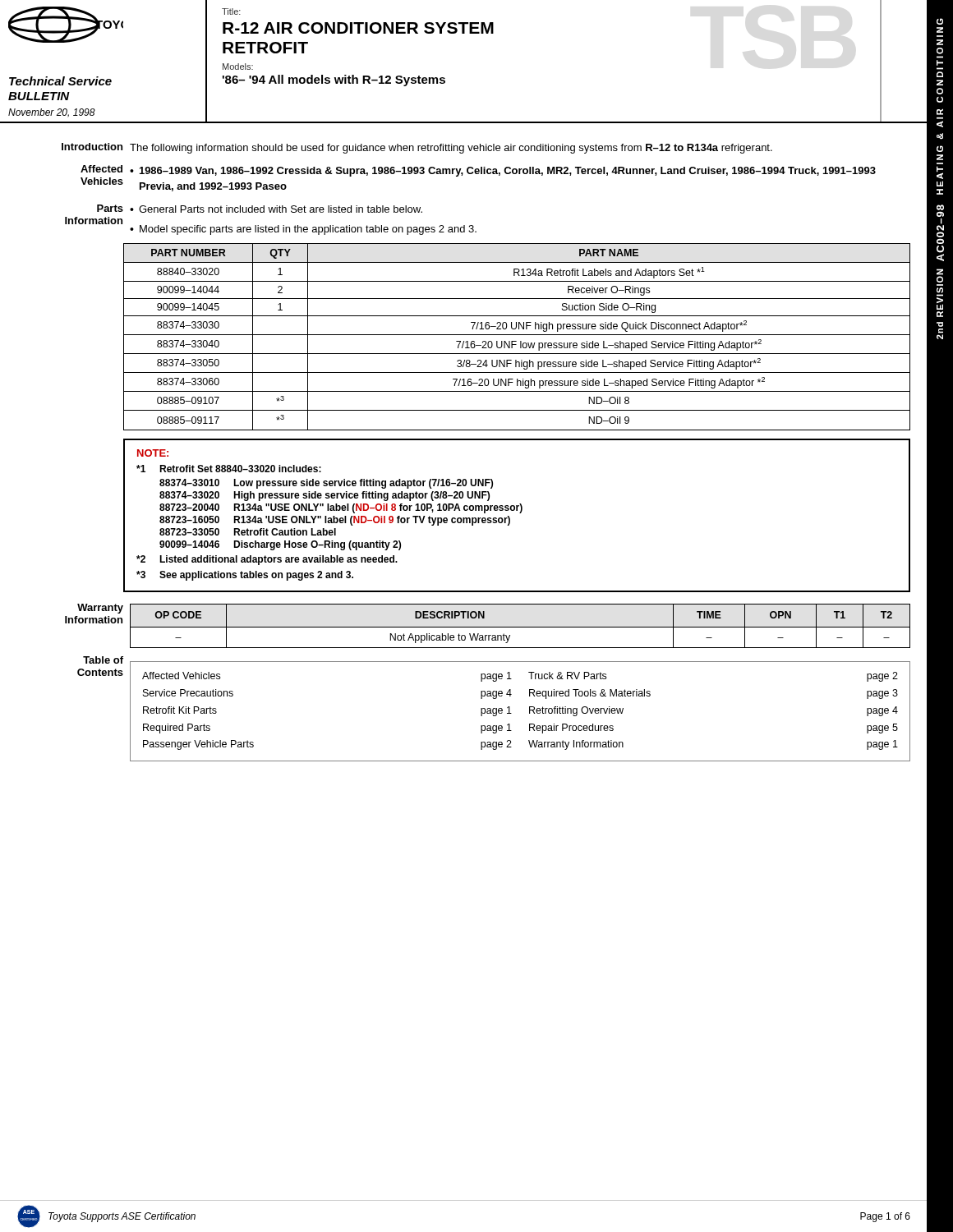Viewport: 953px width, 1232px height.
Task: Find the table that mentions "Not Applicable to Warranty"
Action: [x=520, y=626]
